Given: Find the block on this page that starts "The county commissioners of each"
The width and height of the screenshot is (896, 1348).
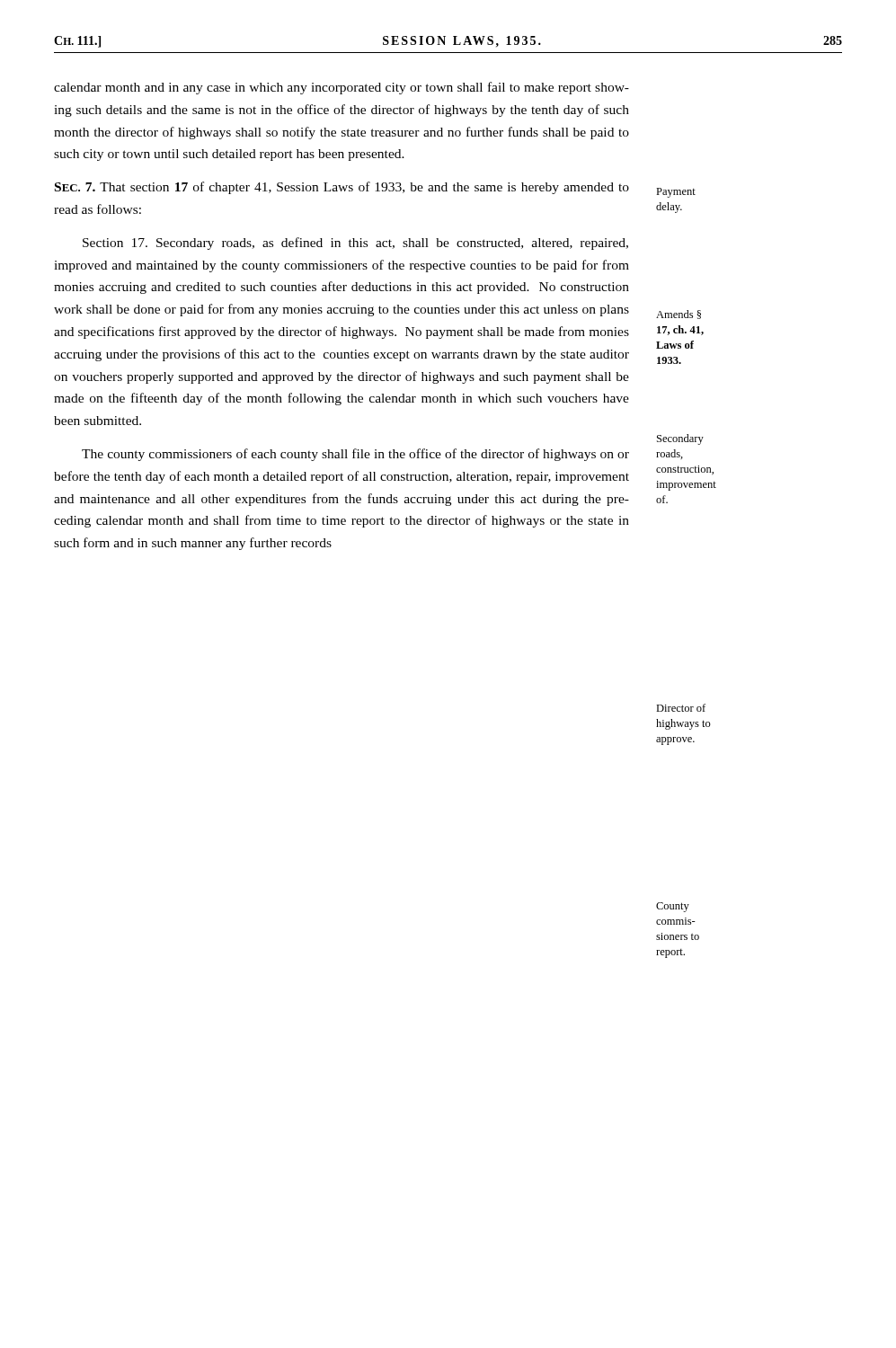Looking at the screenshot, I should (342, 498).
